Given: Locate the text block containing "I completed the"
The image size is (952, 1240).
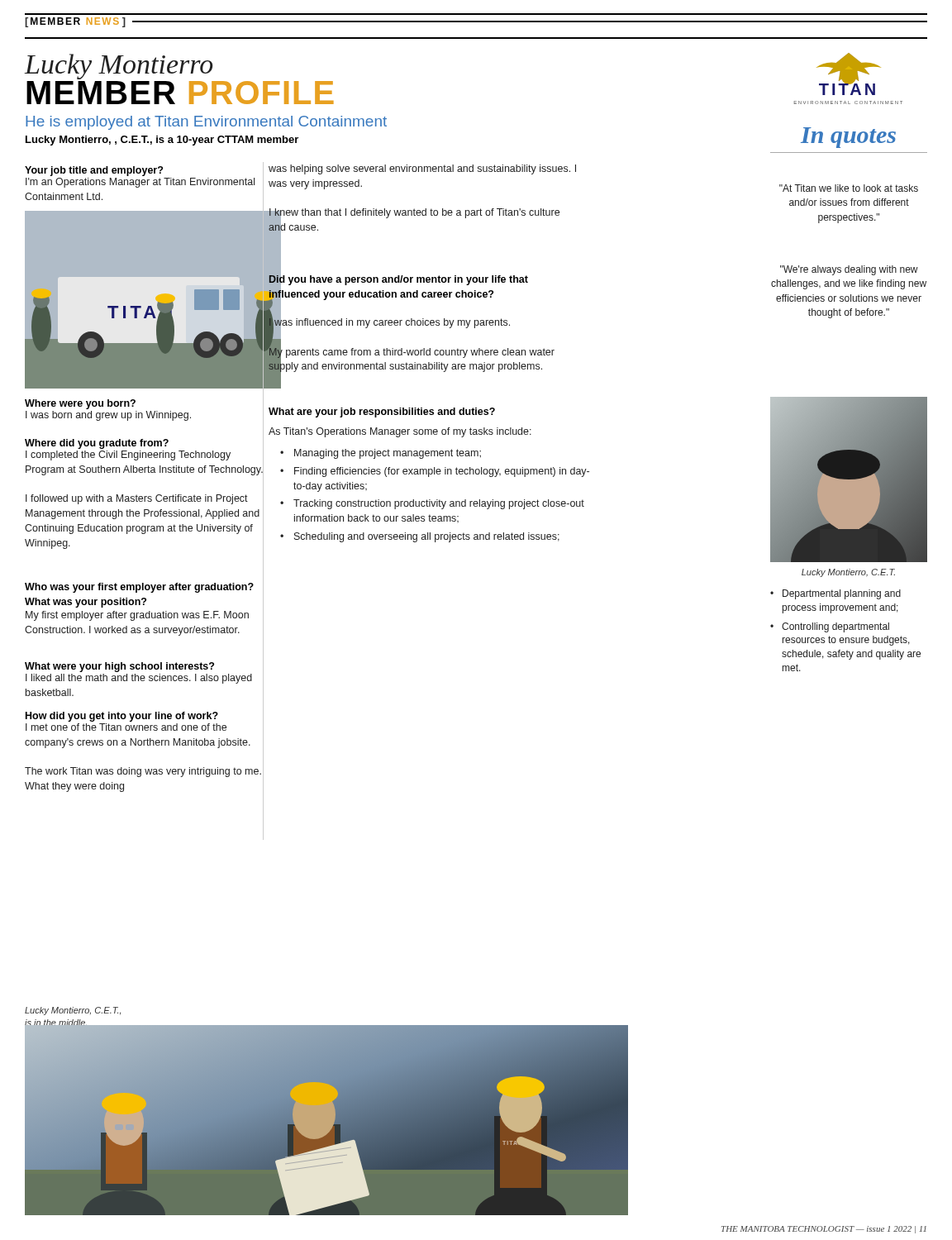Looking at the screenshot, I should [144, 499].
